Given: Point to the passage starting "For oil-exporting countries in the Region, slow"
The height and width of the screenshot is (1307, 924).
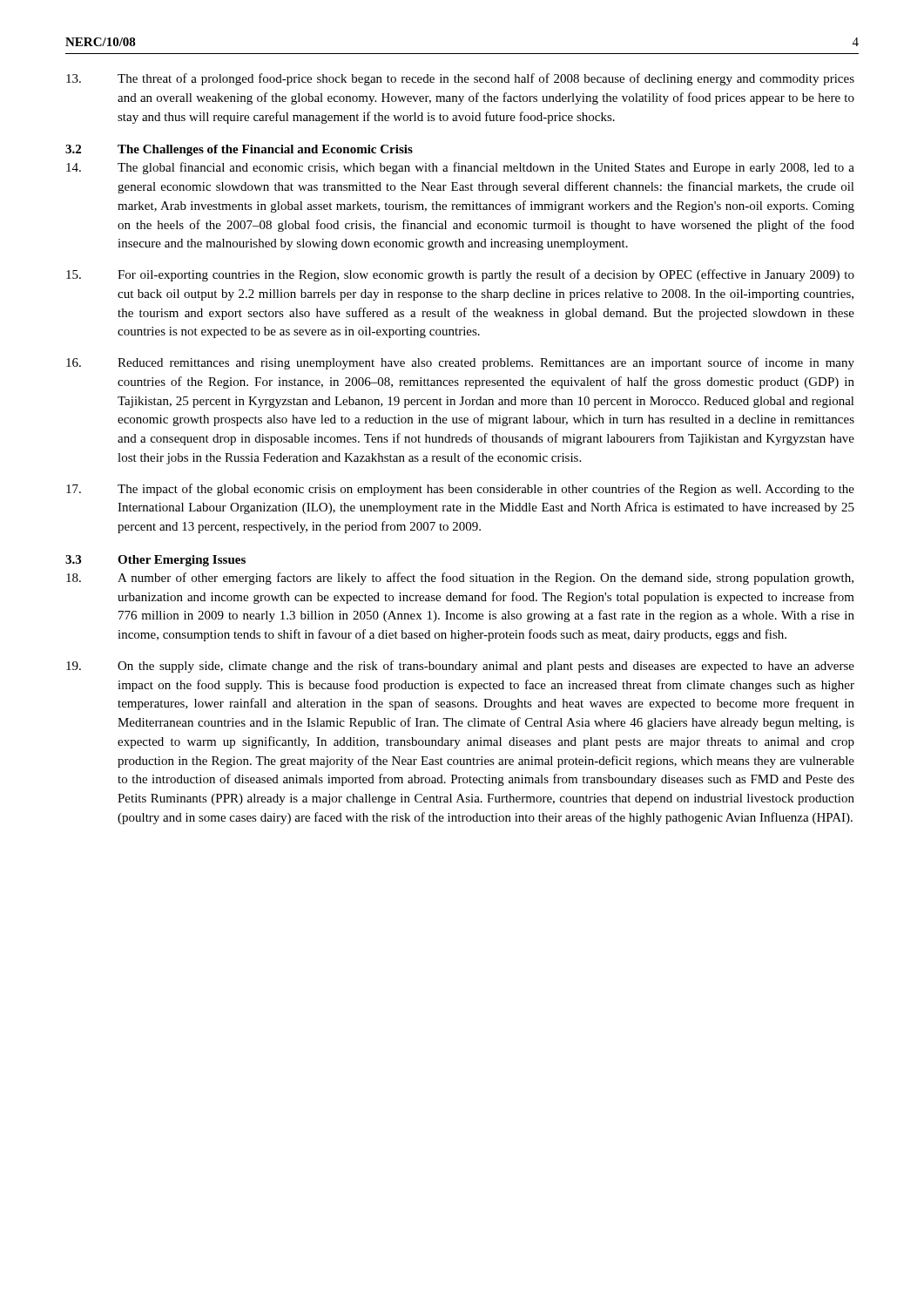Looking at the screenshot, I should pyautogui.click(x=460, y=304).
